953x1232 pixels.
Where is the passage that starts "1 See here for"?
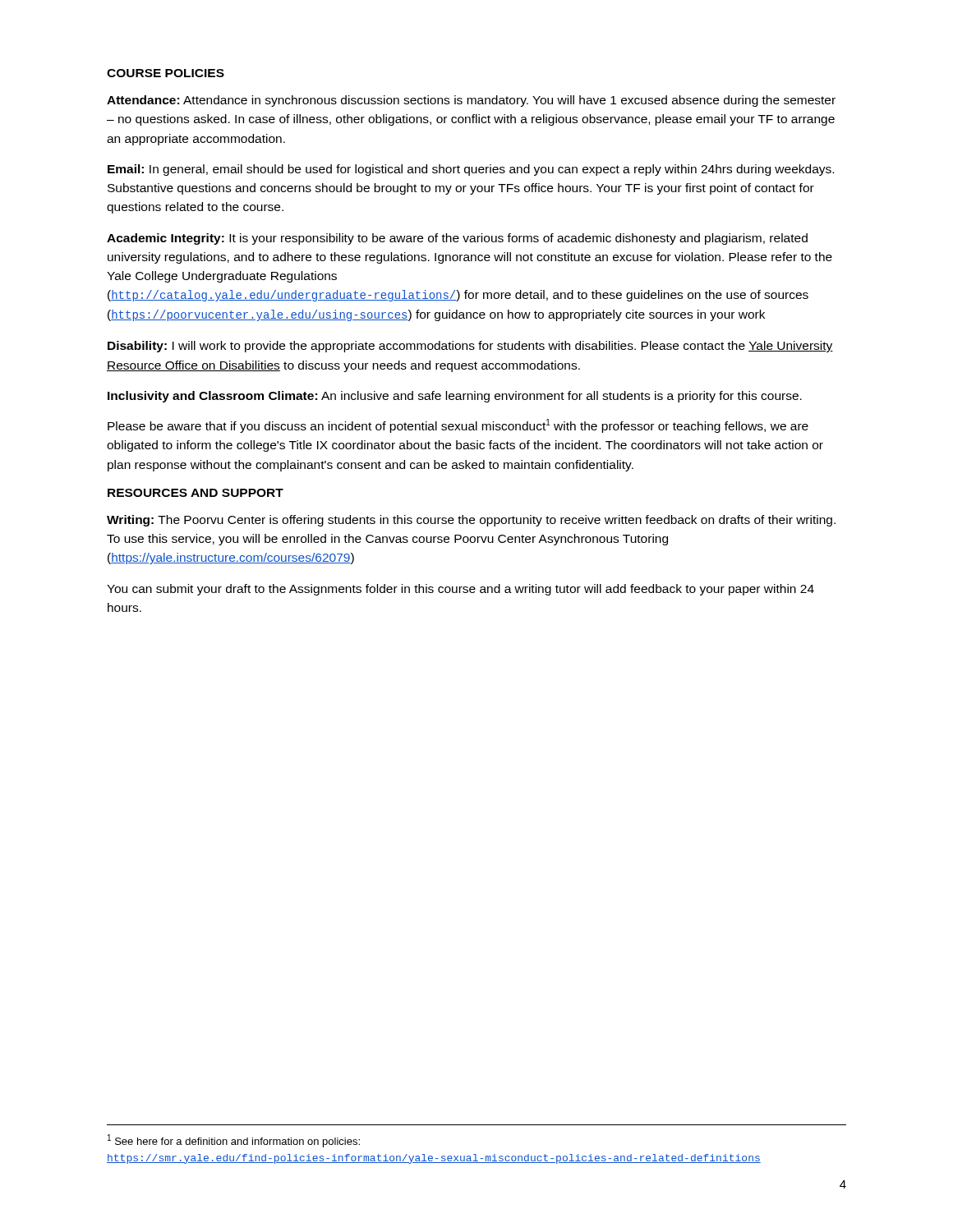click(x=434, y=1149)
